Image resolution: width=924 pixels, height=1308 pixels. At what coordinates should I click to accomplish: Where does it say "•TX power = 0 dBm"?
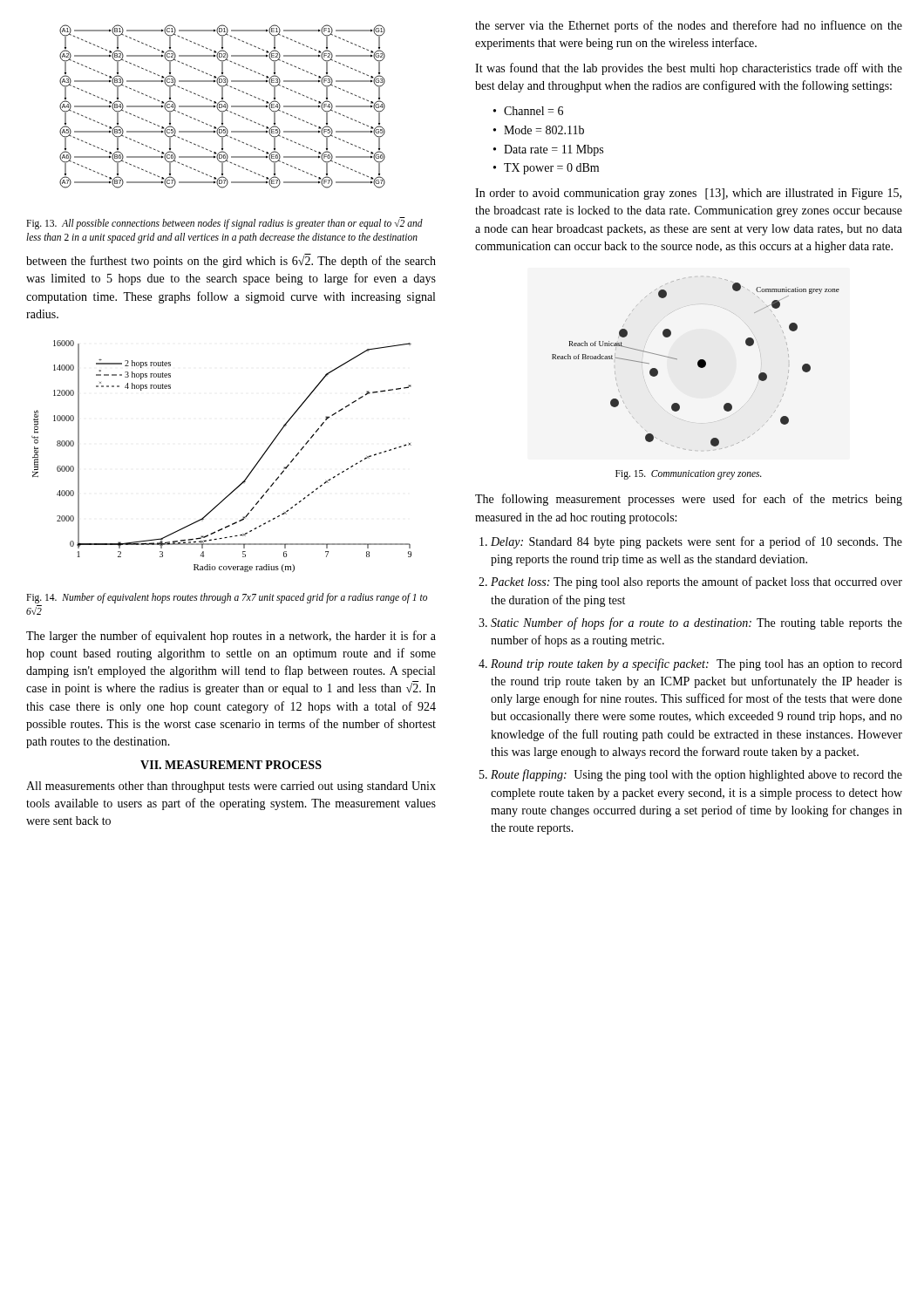coord(546,168)
